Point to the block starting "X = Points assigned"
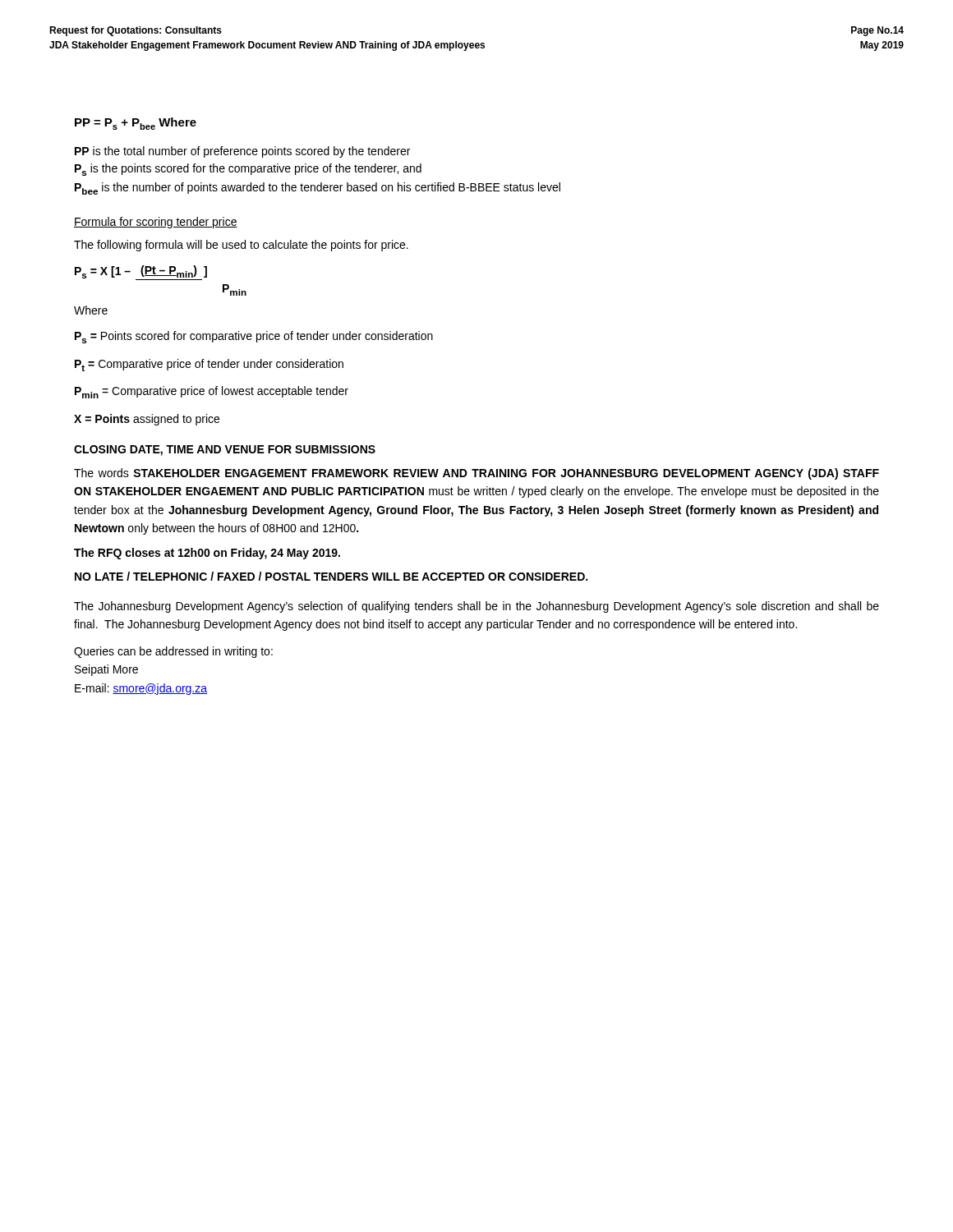953x1232 pixels. [x=147, y=419]
